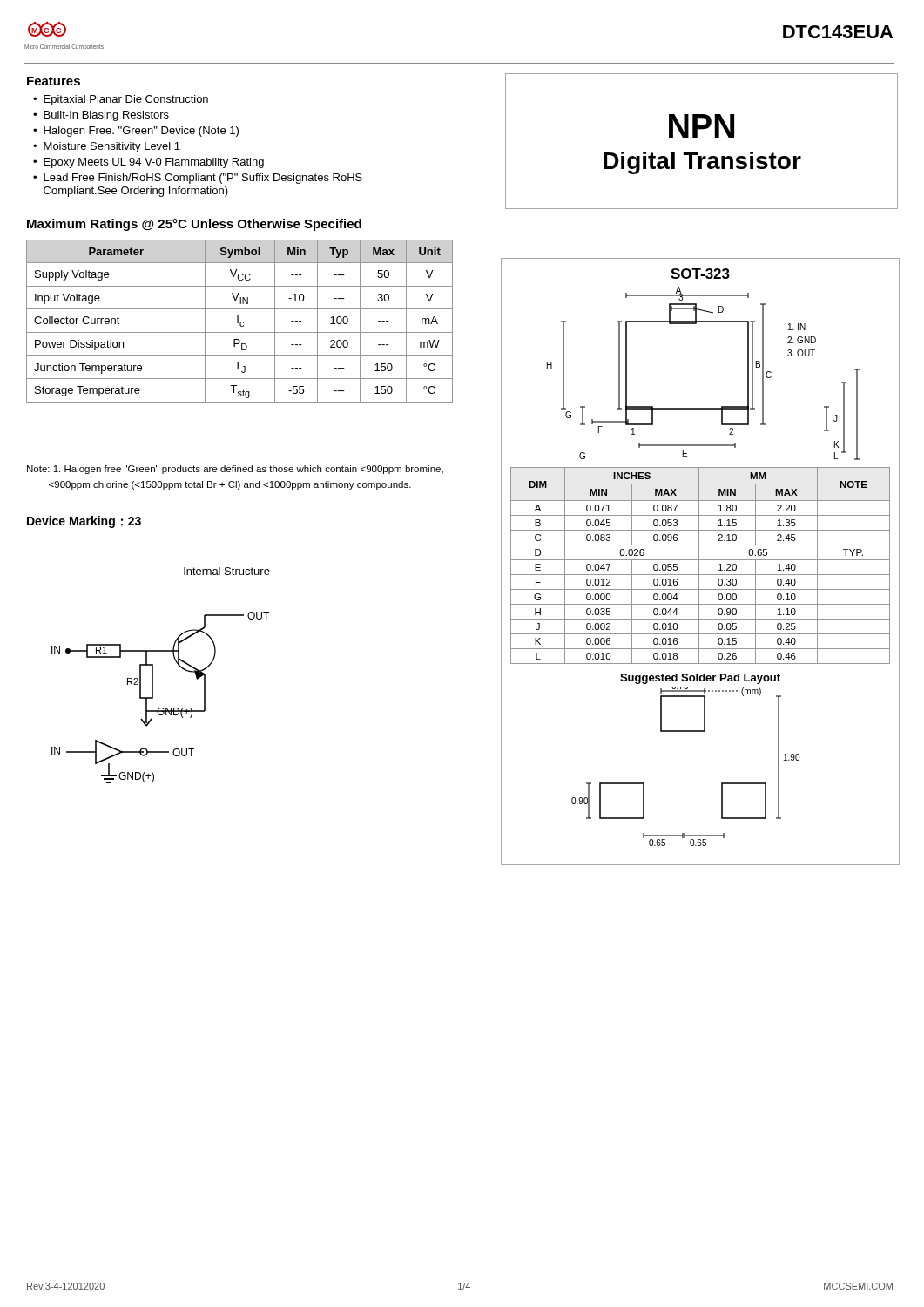The height and width of the screenshot is (1307, 924).
Task: Locate the text "•Epoxy Meets UL 94 V-0 Flammability Rating"
Action: click(149, 162)
